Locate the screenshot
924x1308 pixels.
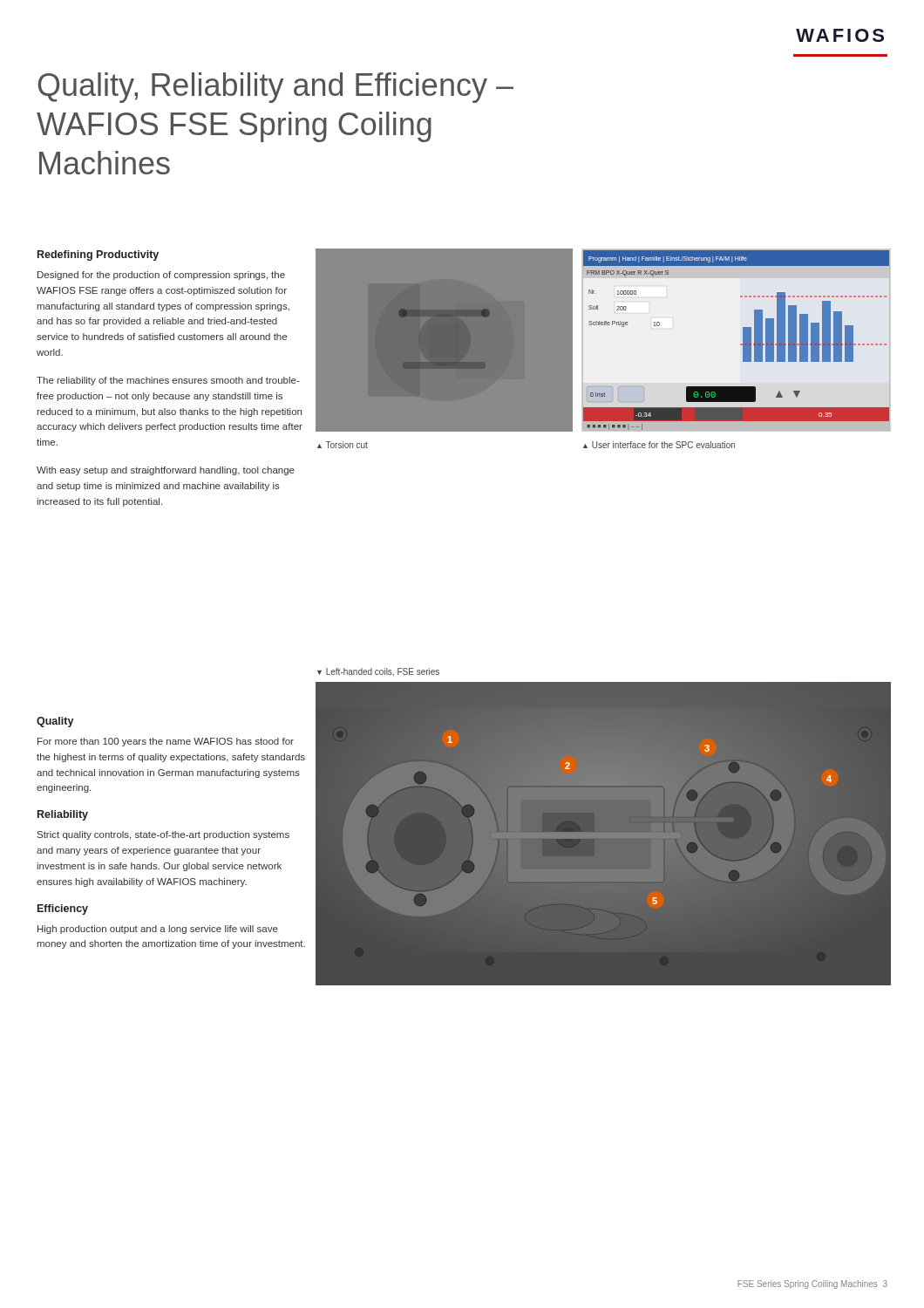click(736, 340)
